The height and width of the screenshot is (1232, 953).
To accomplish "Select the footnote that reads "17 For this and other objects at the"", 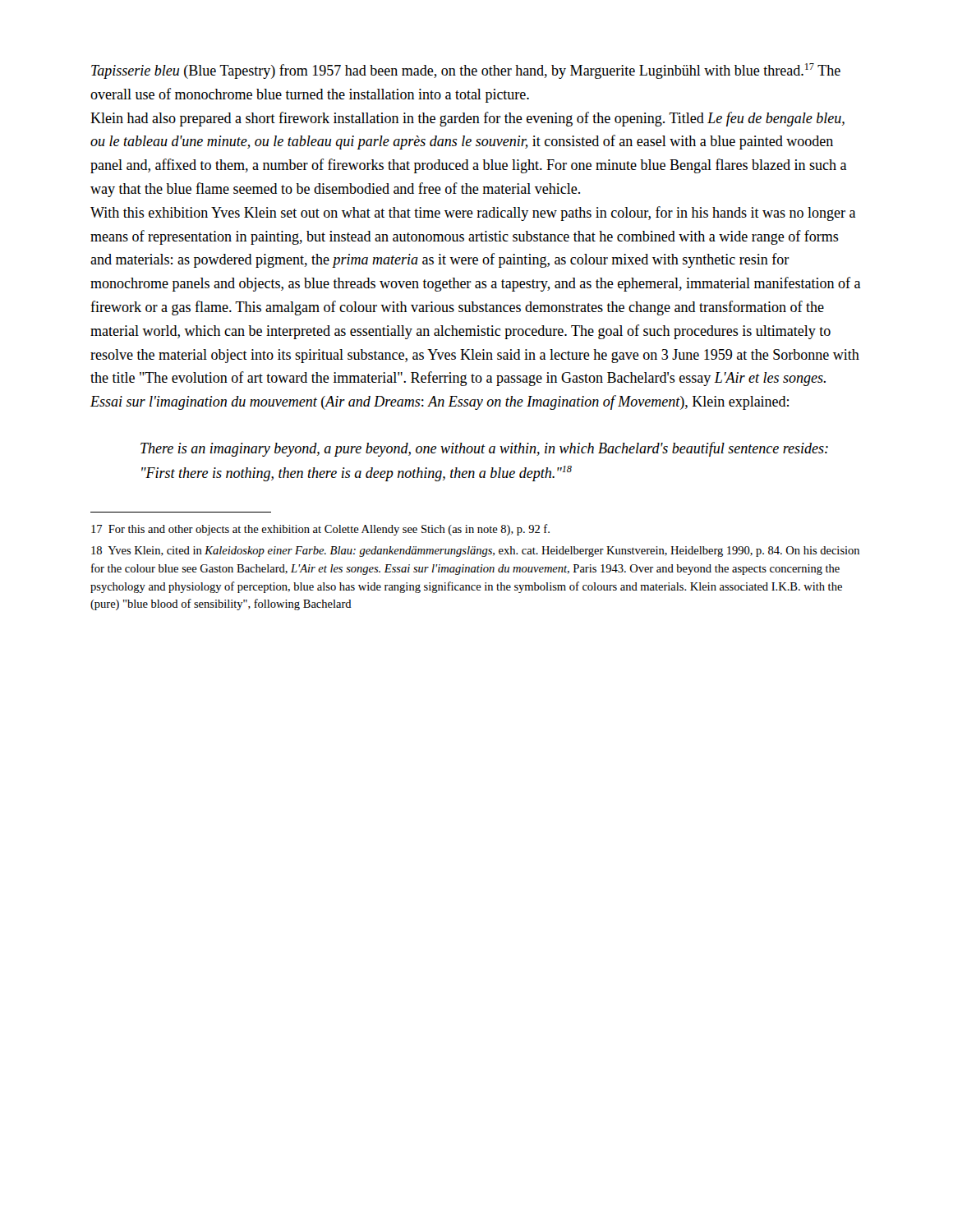I will [x=476, y=567].
